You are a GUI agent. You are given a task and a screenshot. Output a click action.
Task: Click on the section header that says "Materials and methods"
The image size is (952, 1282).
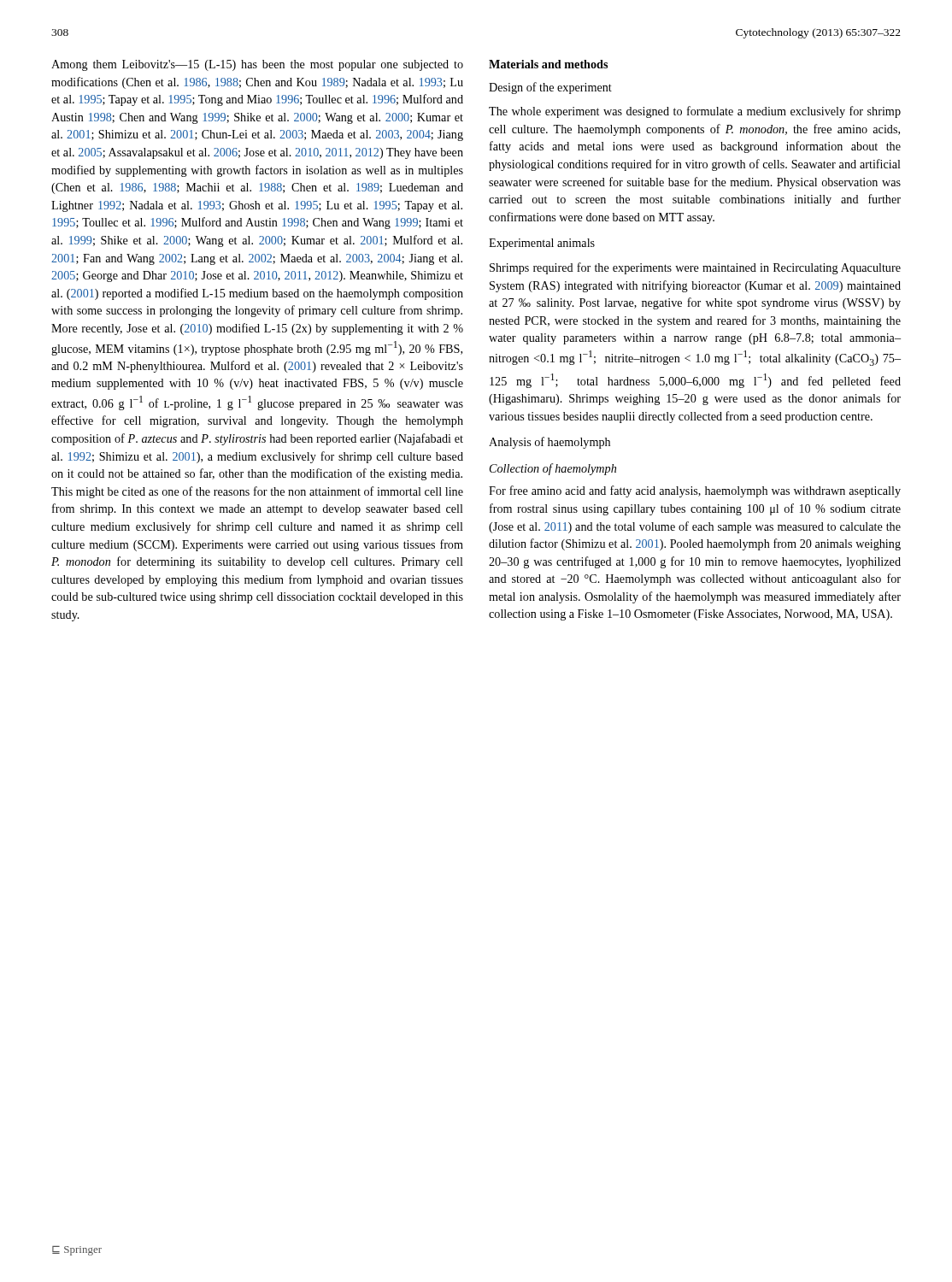point(548,64)
